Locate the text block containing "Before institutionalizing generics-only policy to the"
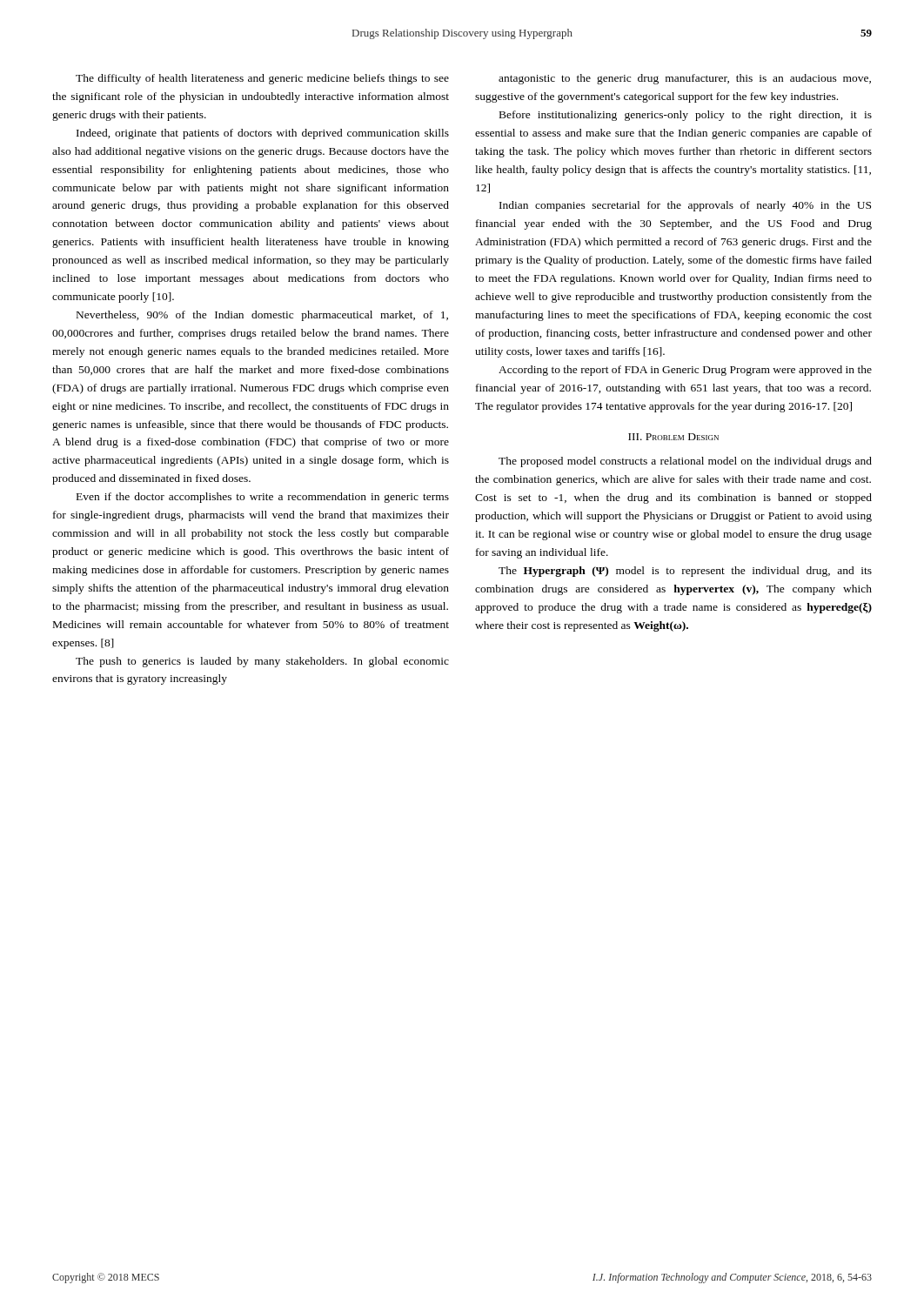This screenshot has width=924, height=1305. 673,151
